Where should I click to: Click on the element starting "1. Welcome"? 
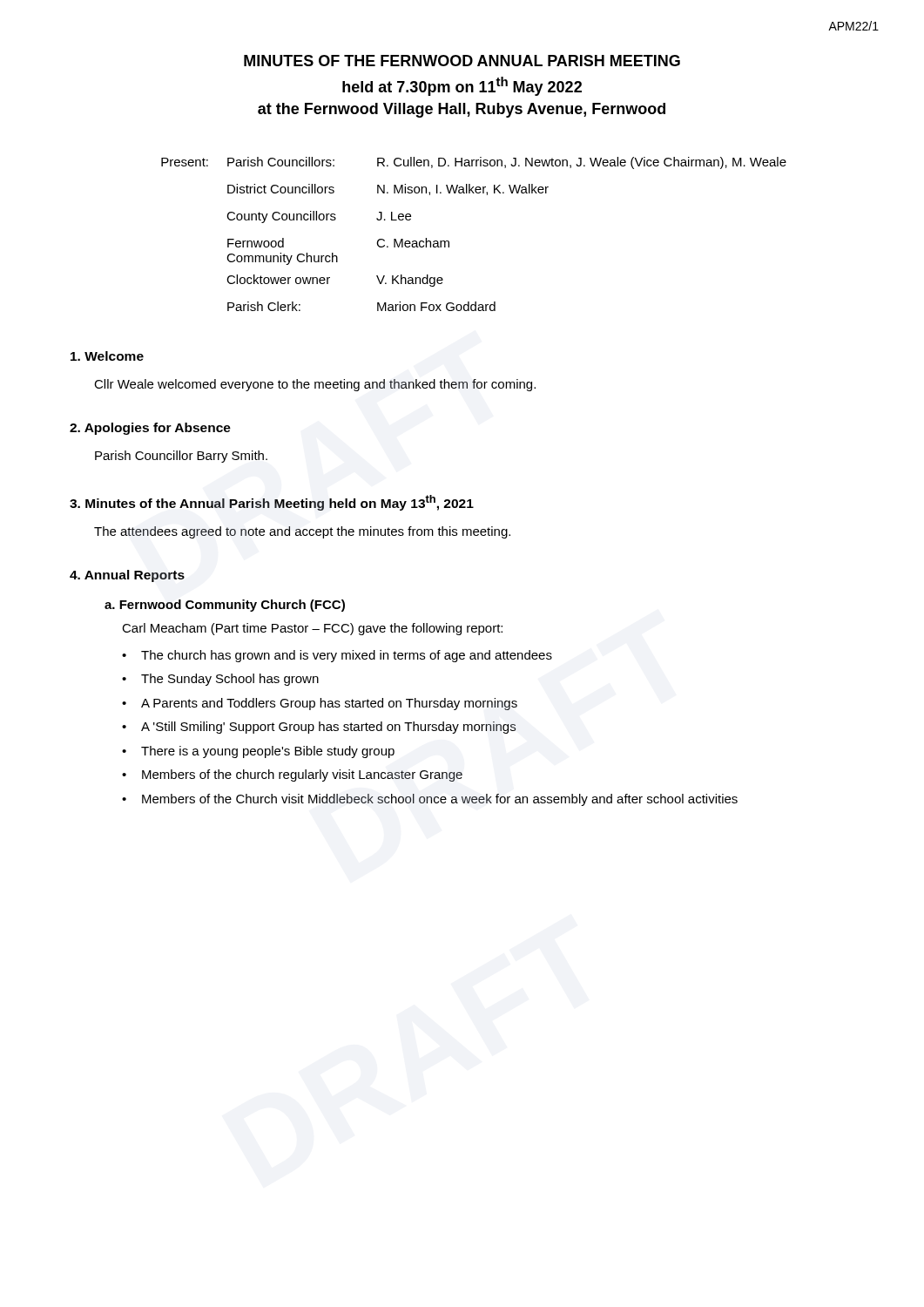[x=107, y=356]
